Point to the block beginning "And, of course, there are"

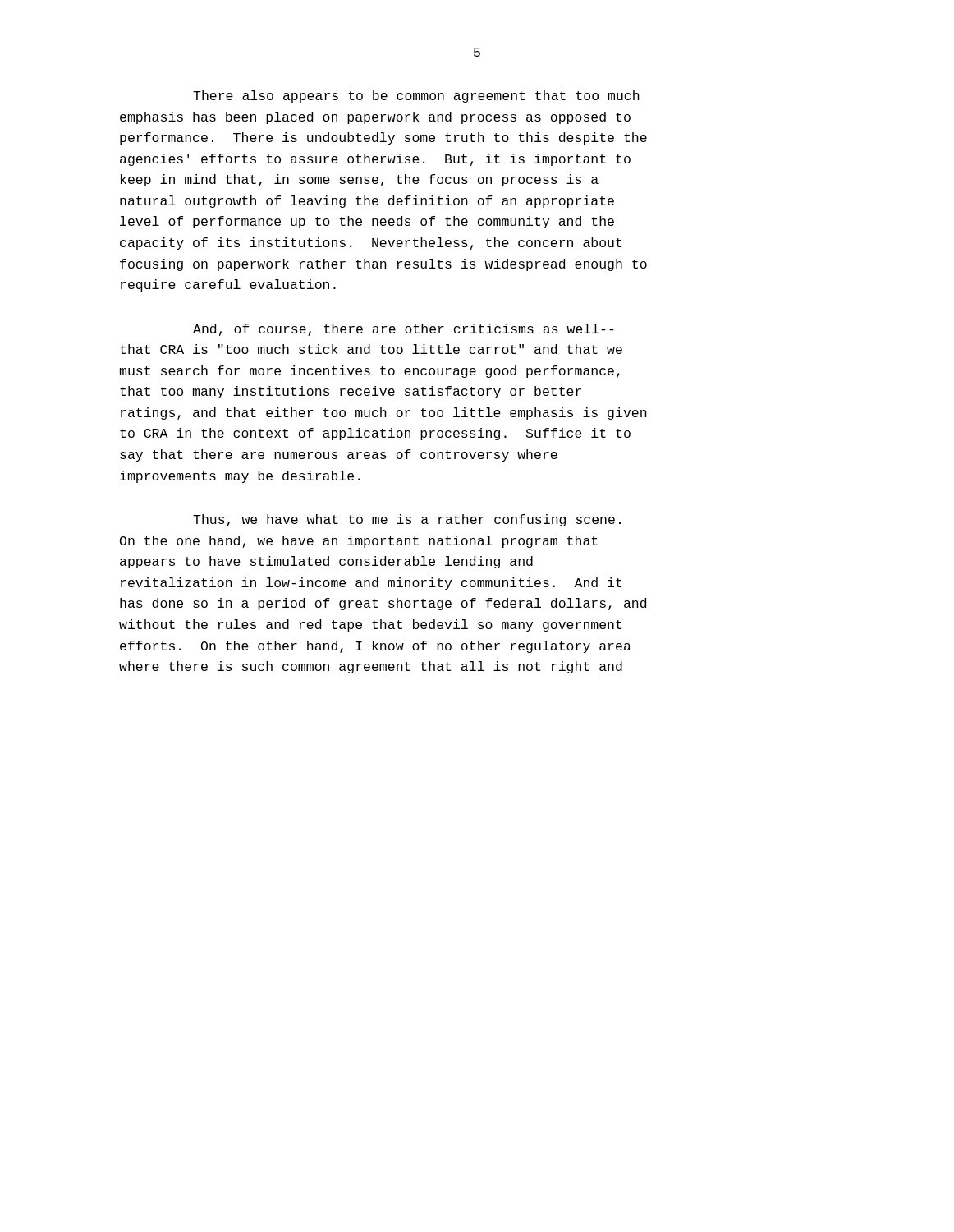[383, 403]
